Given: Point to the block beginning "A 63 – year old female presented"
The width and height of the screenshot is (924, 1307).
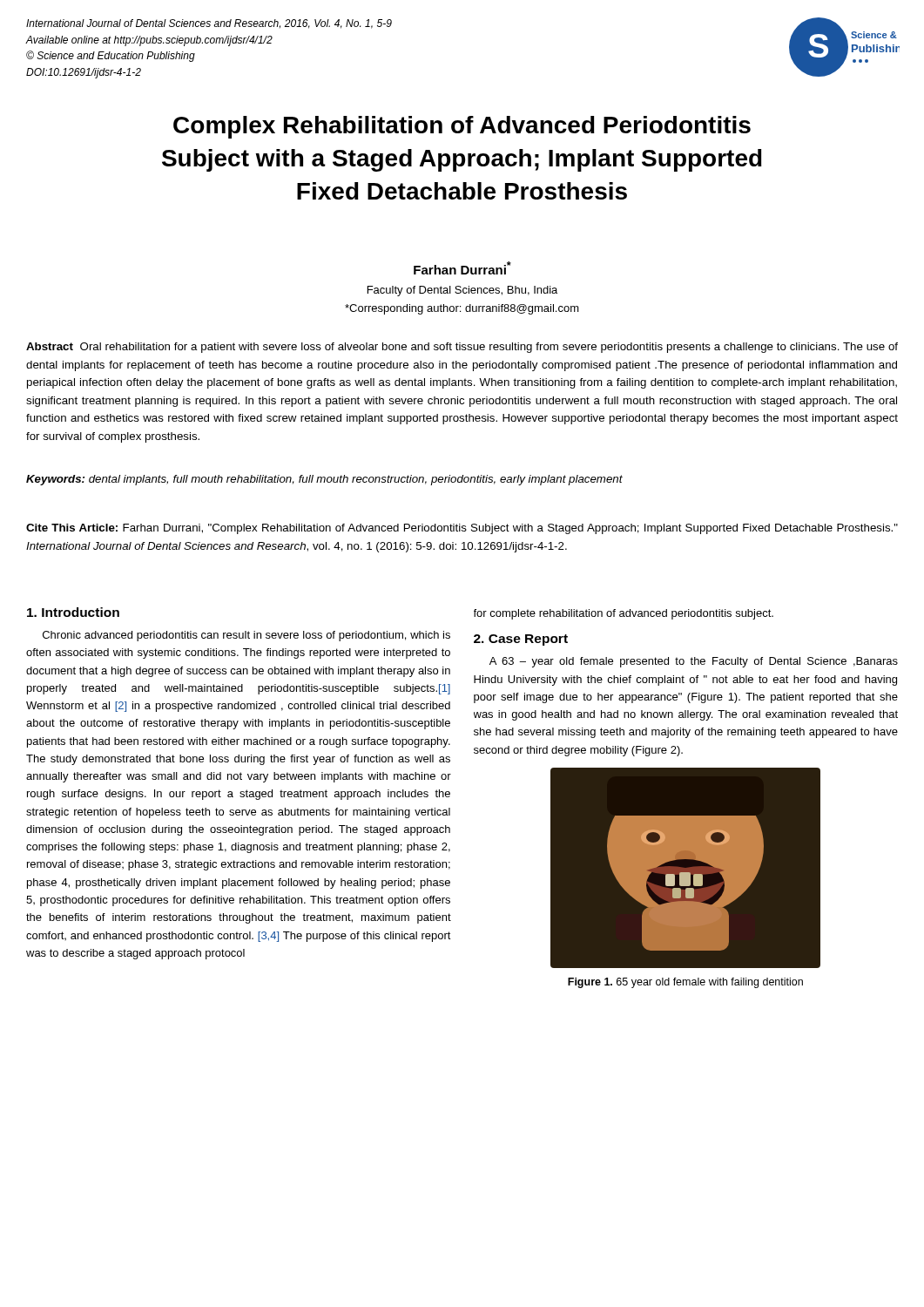Looking at the screenshot, I should click(686, 706).
